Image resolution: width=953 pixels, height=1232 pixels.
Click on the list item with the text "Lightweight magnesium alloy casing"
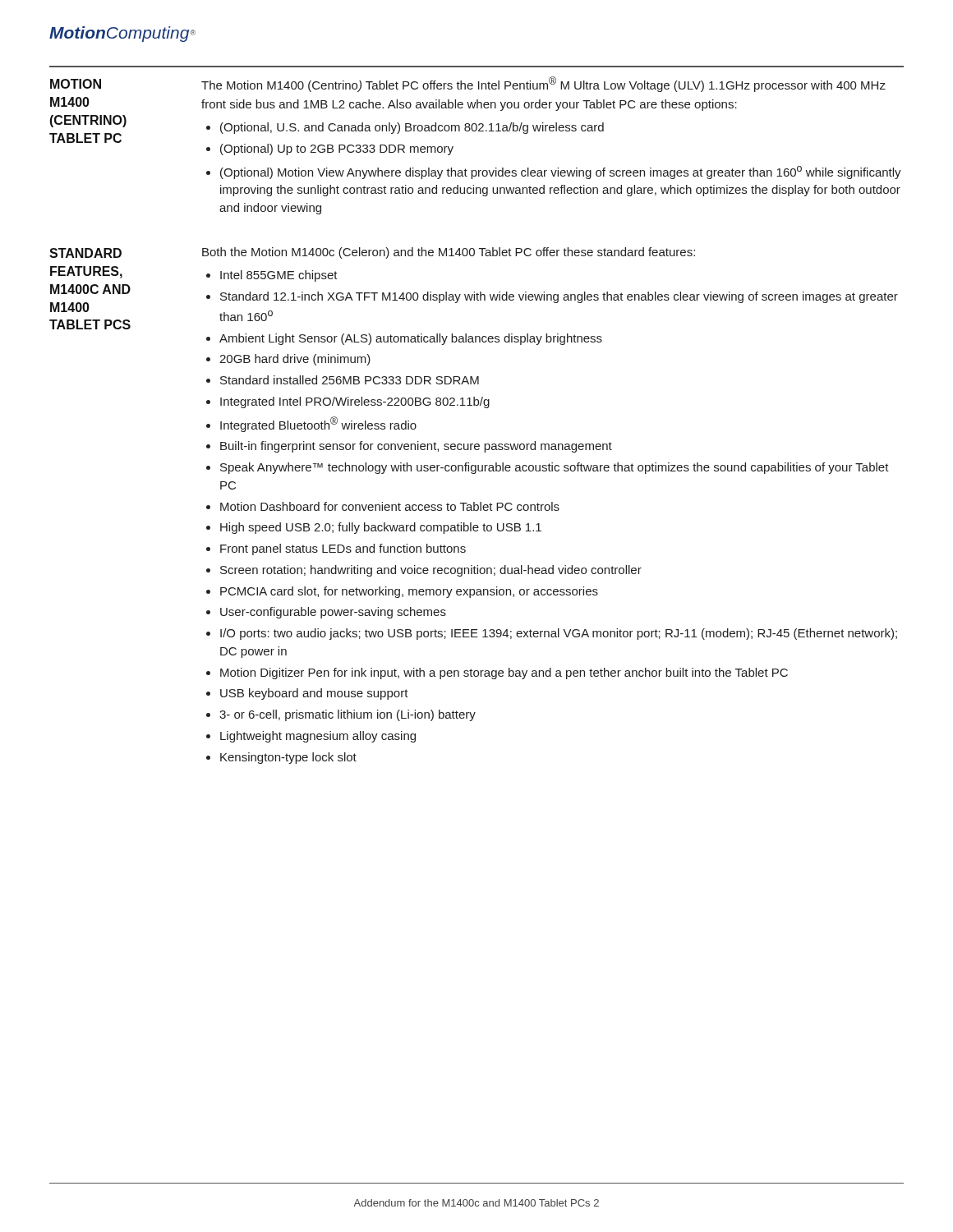point(318,735)
